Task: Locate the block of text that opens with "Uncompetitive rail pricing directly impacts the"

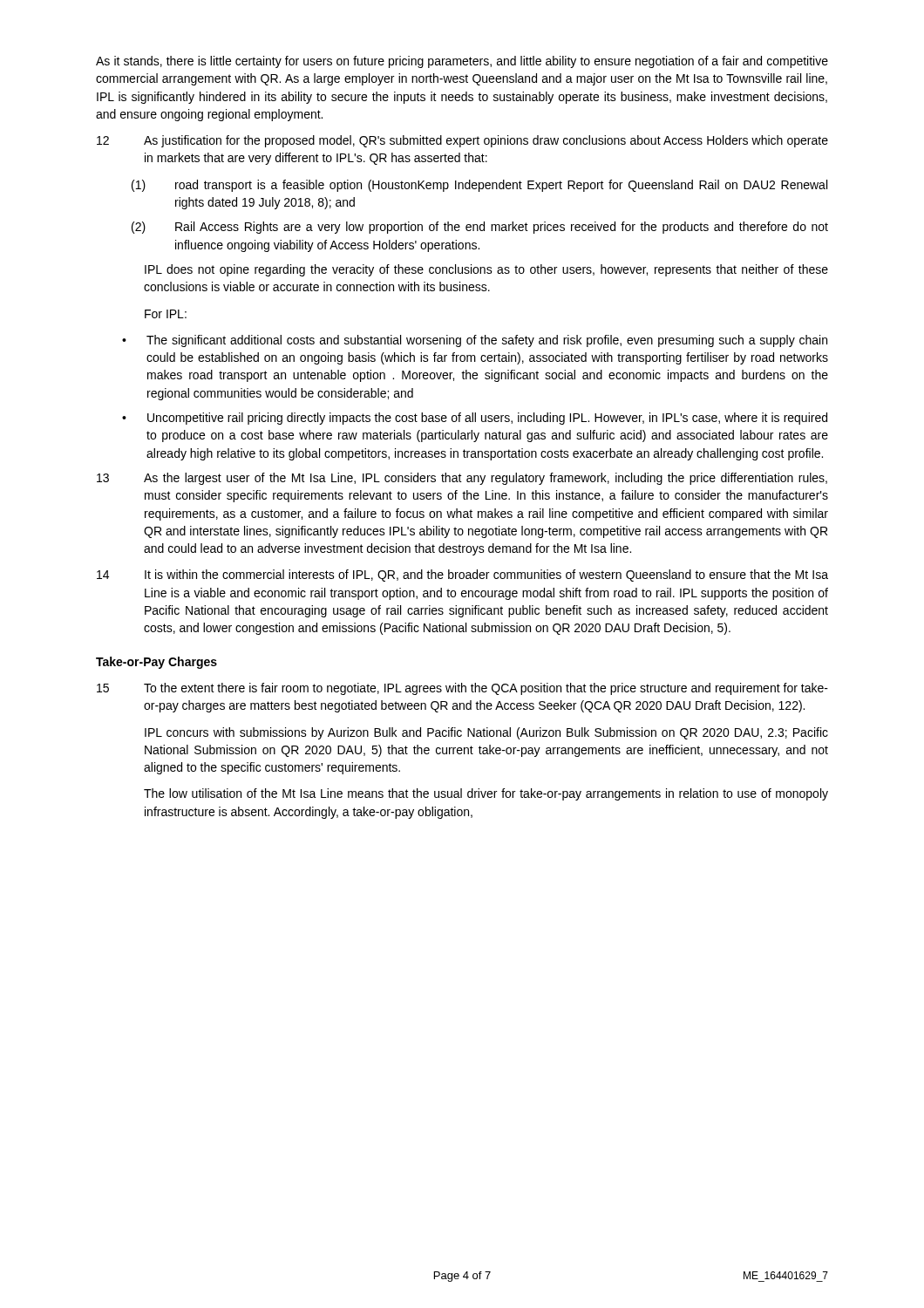Action: [x=462, y=436]
